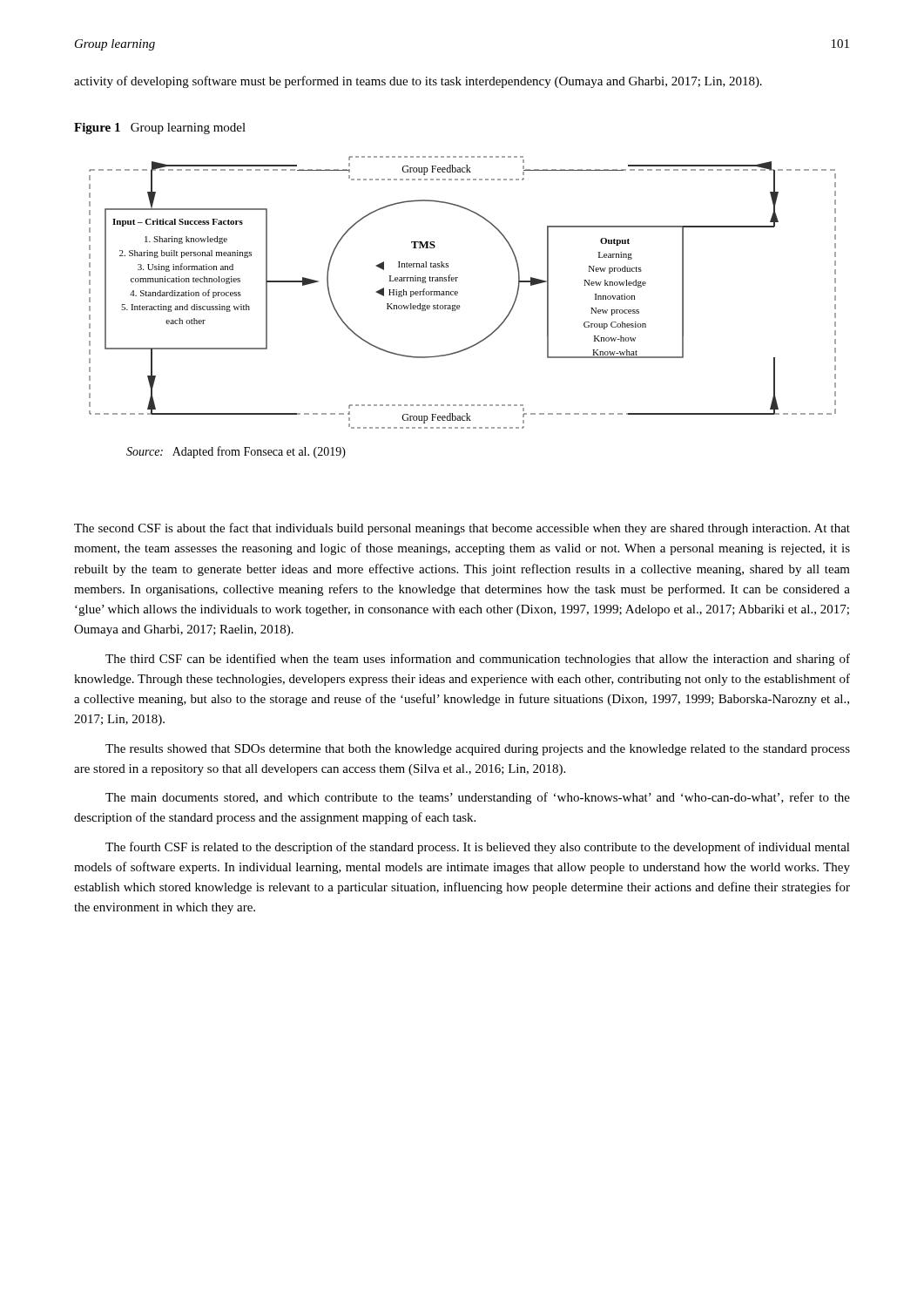The image size is (924, 1307).
Task: Where is the passage that starts "activity of developing software"?
Action: pos(418,81)
